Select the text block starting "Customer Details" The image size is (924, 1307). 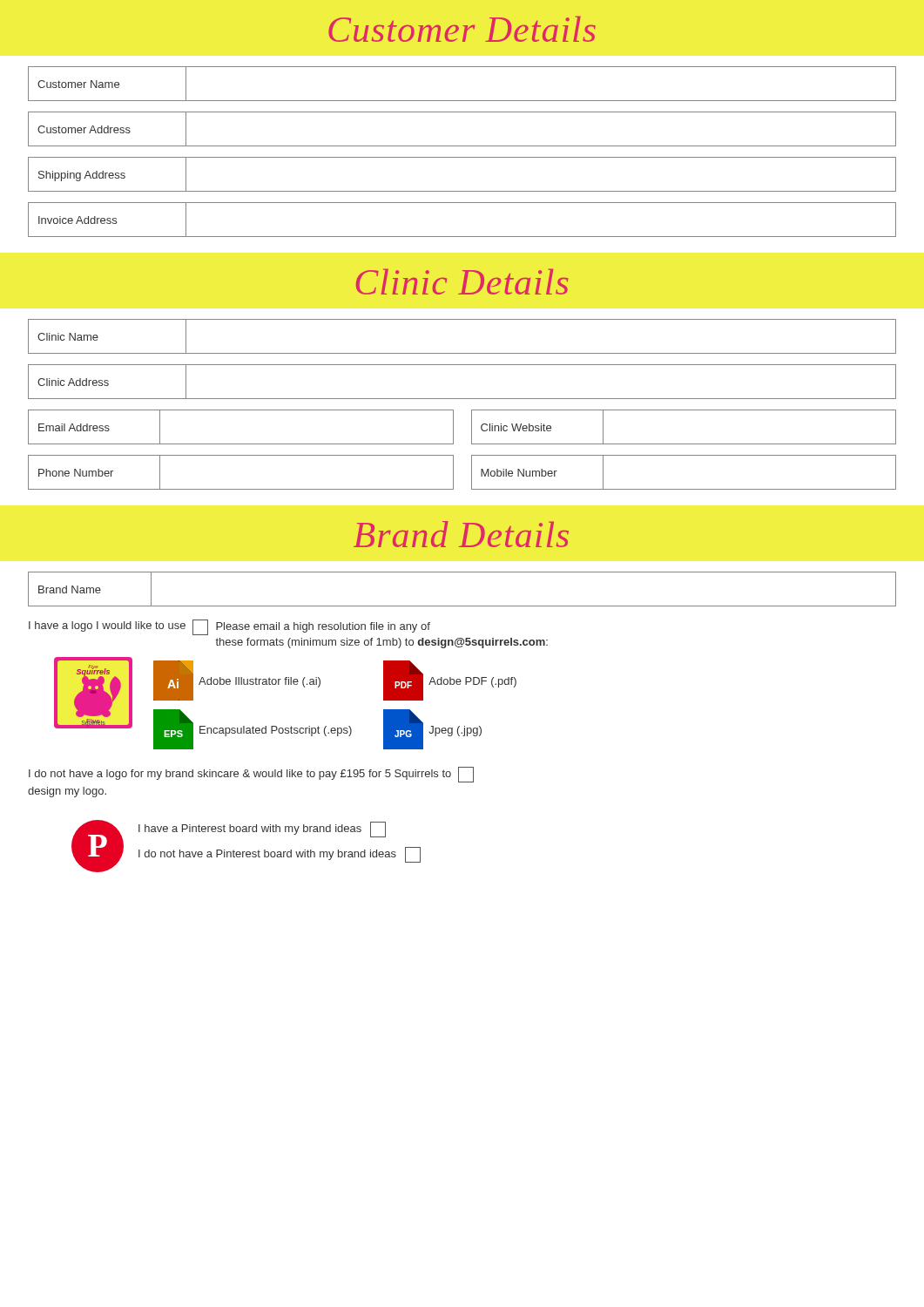pos(462,30)
